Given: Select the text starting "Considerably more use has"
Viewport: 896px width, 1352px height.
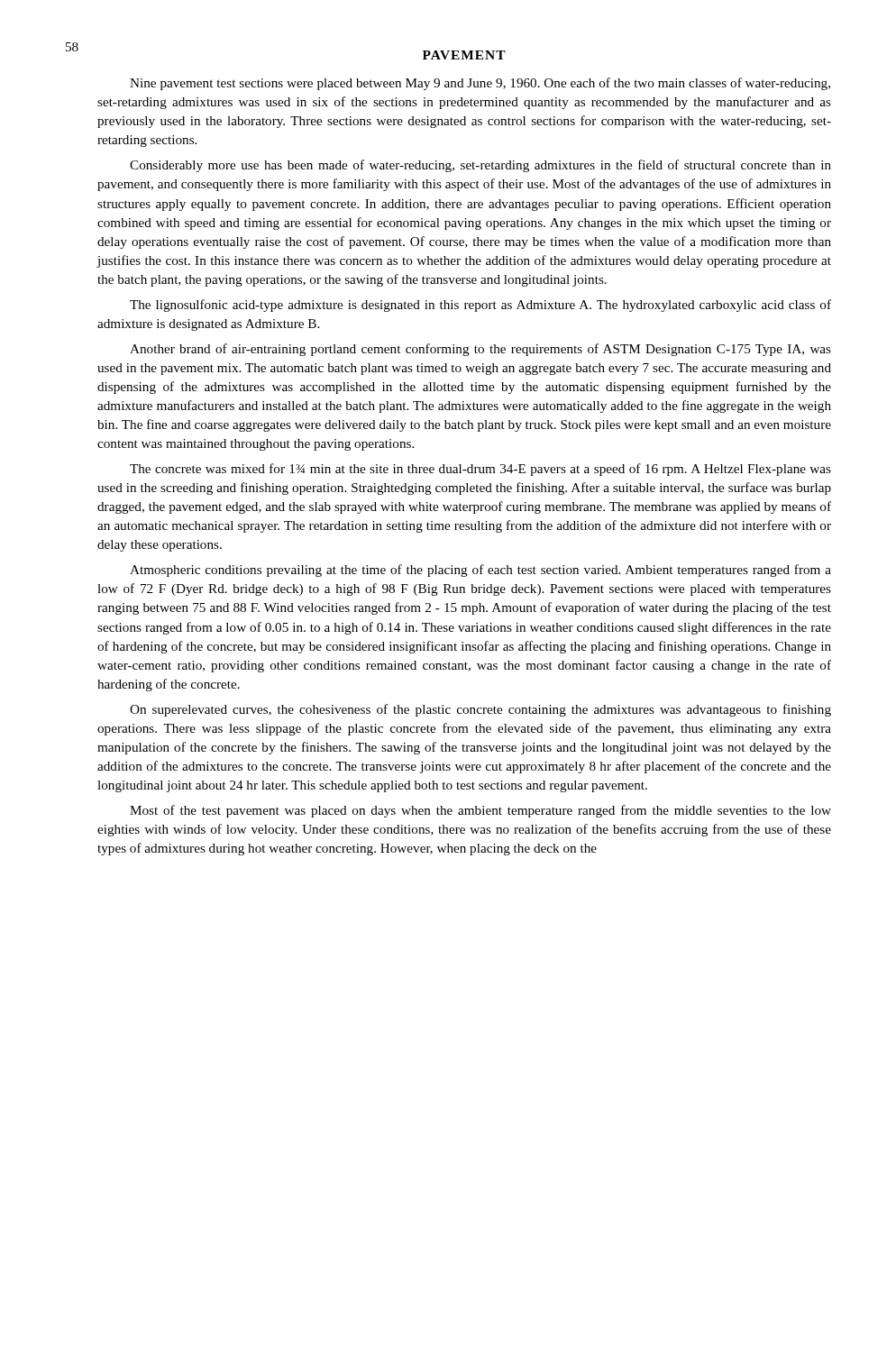Looking at the screenshot, I should click(464, 222).
